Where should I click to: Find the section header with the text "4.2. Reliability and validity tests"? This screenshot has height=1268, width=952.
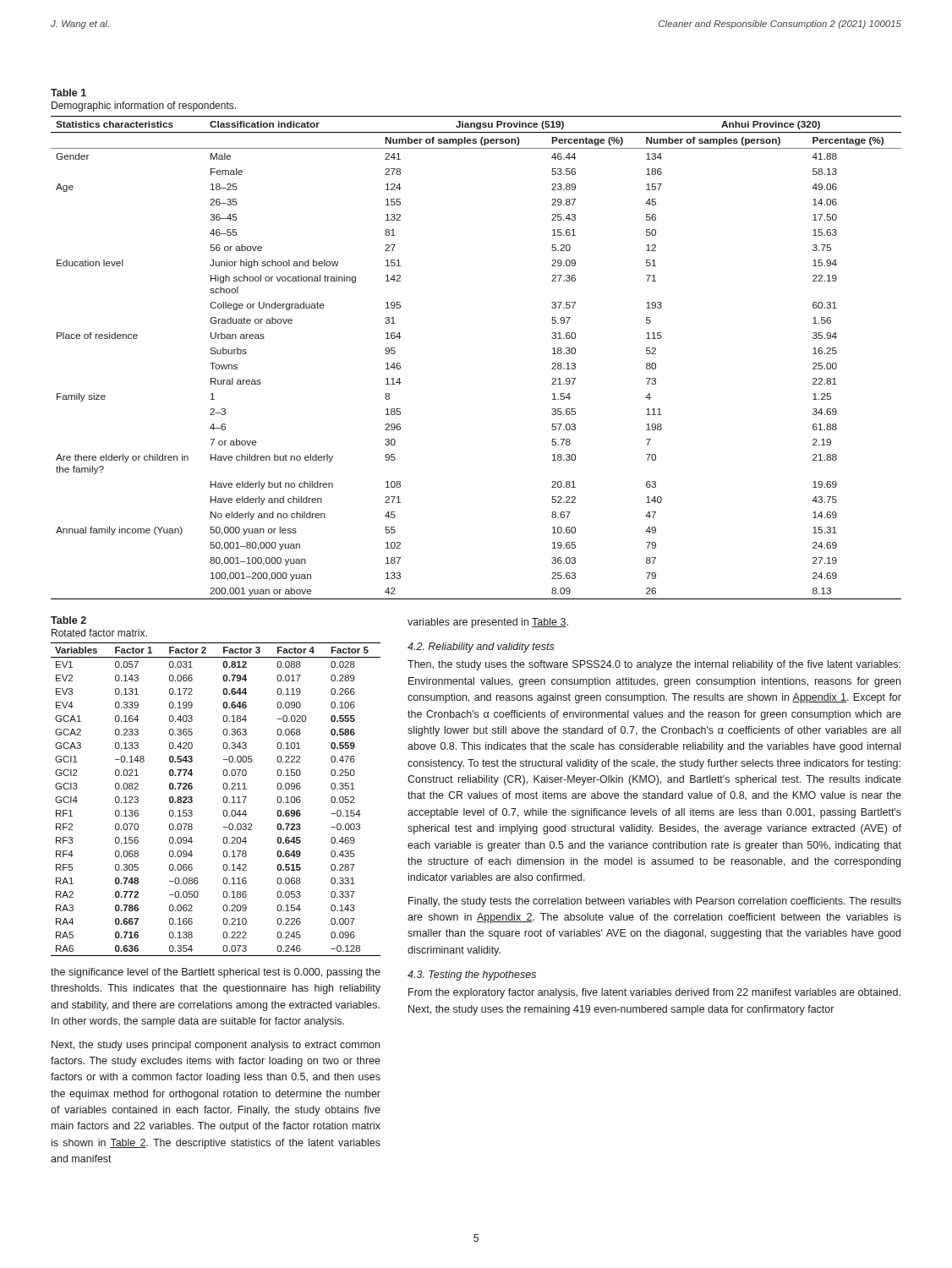click(481, 647)
